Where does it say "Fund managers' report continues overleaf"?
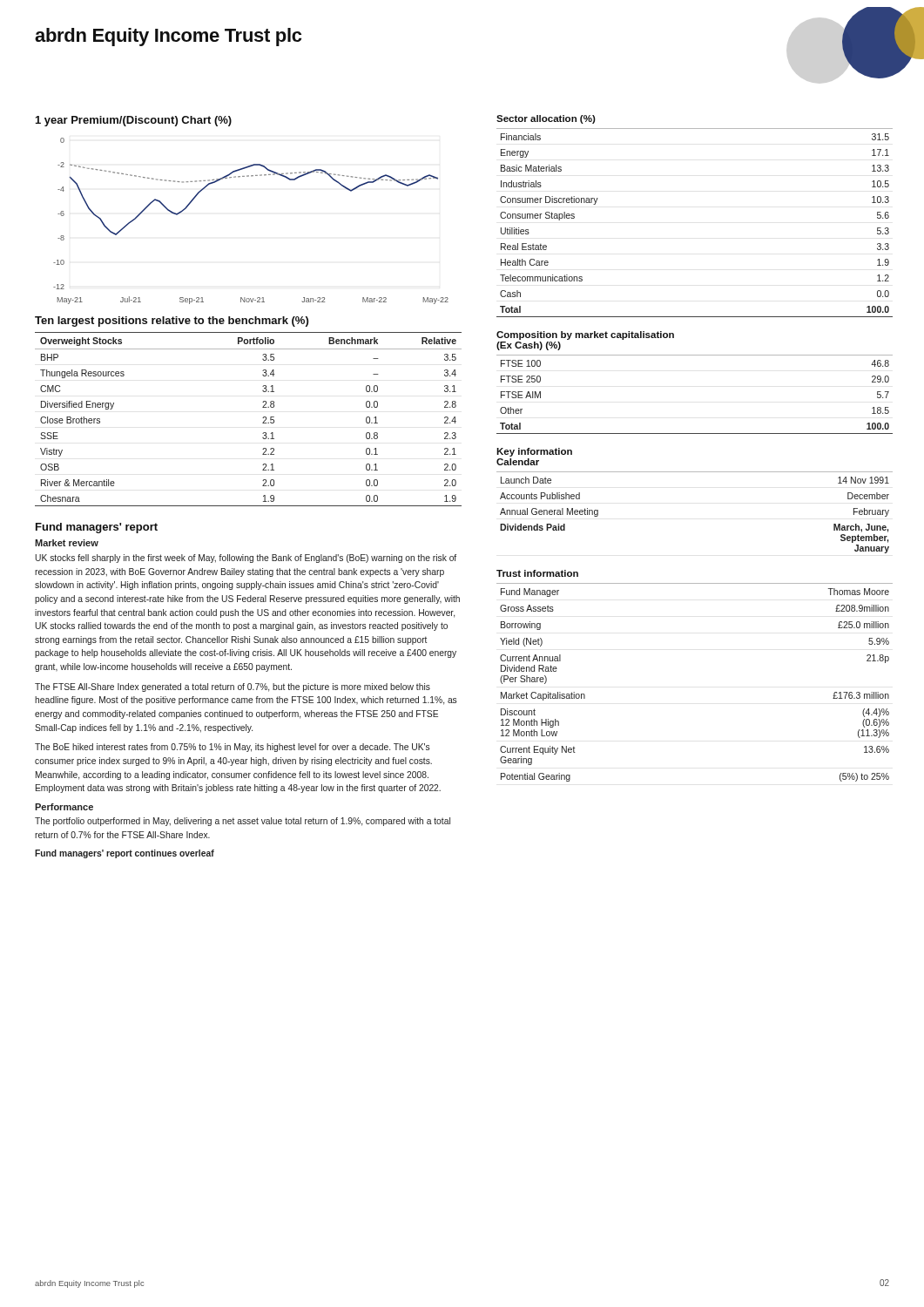The width and height of the screenshot is (924, 1307). pyautogui.click(x=124, y=854)
